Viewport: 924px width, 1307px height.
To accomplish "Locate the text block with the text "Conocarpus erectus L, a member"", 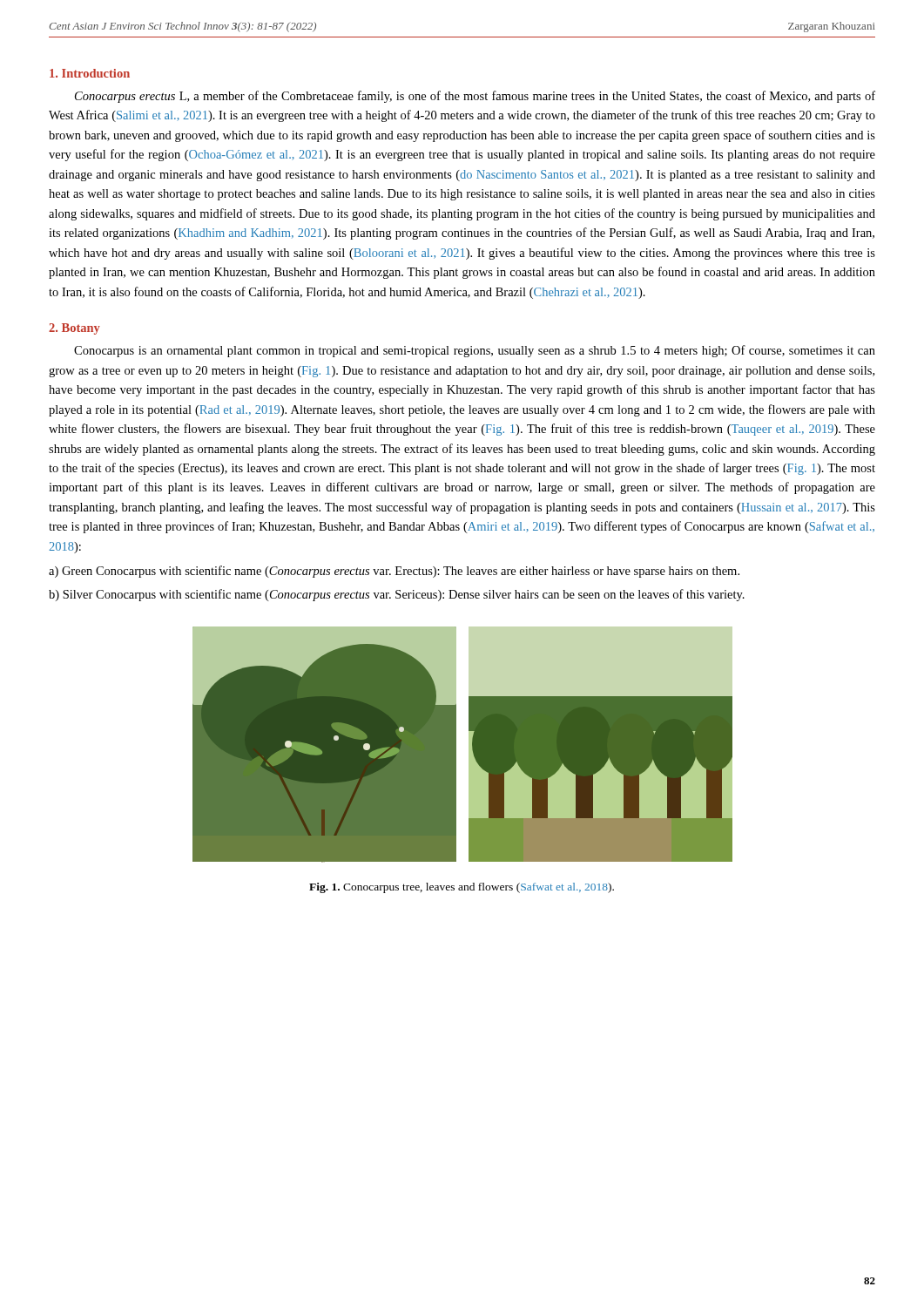I will tap(462, 194).
